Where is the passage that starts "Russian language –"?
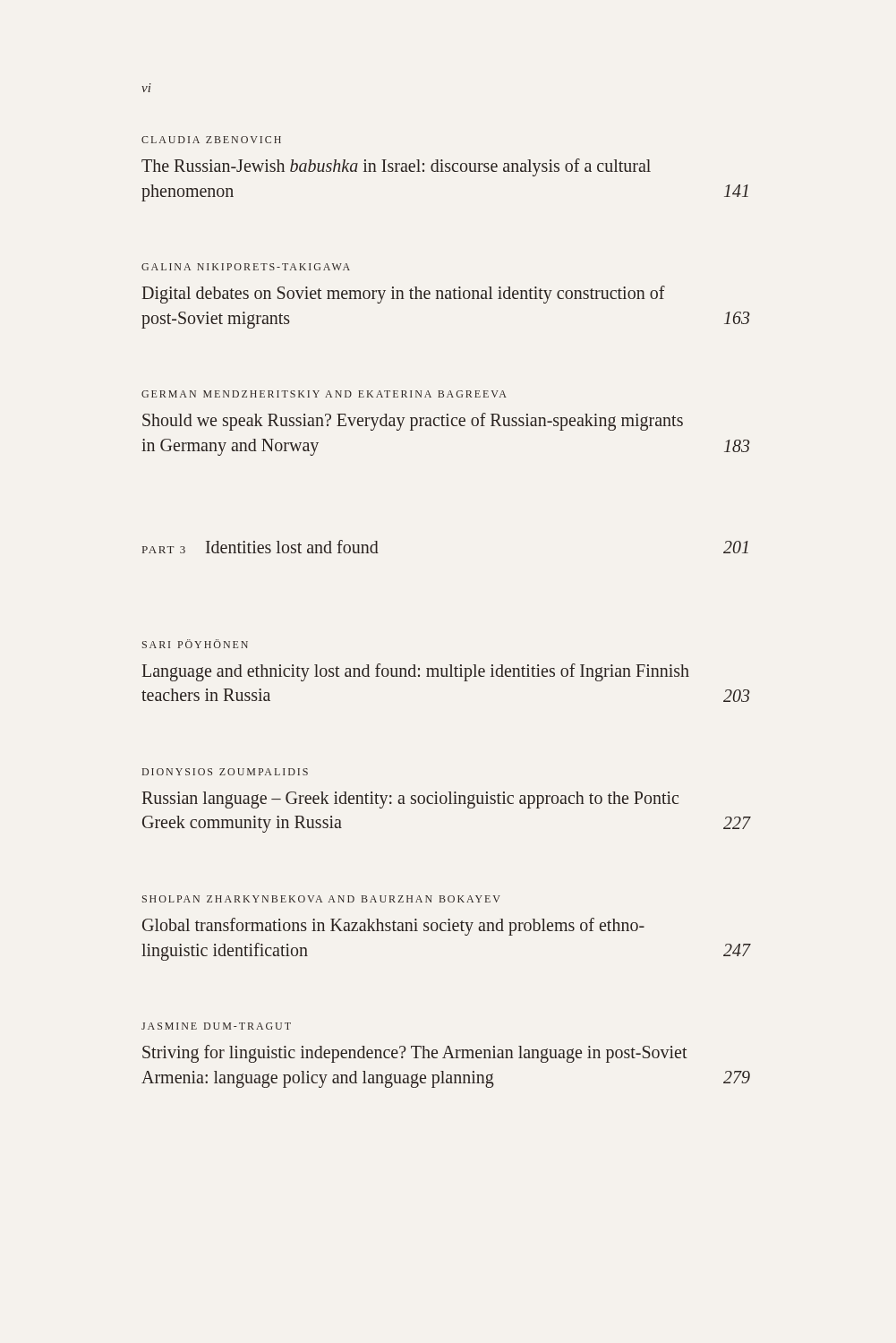Screen dimensions: 1343x896 click(x=410, y=810)
